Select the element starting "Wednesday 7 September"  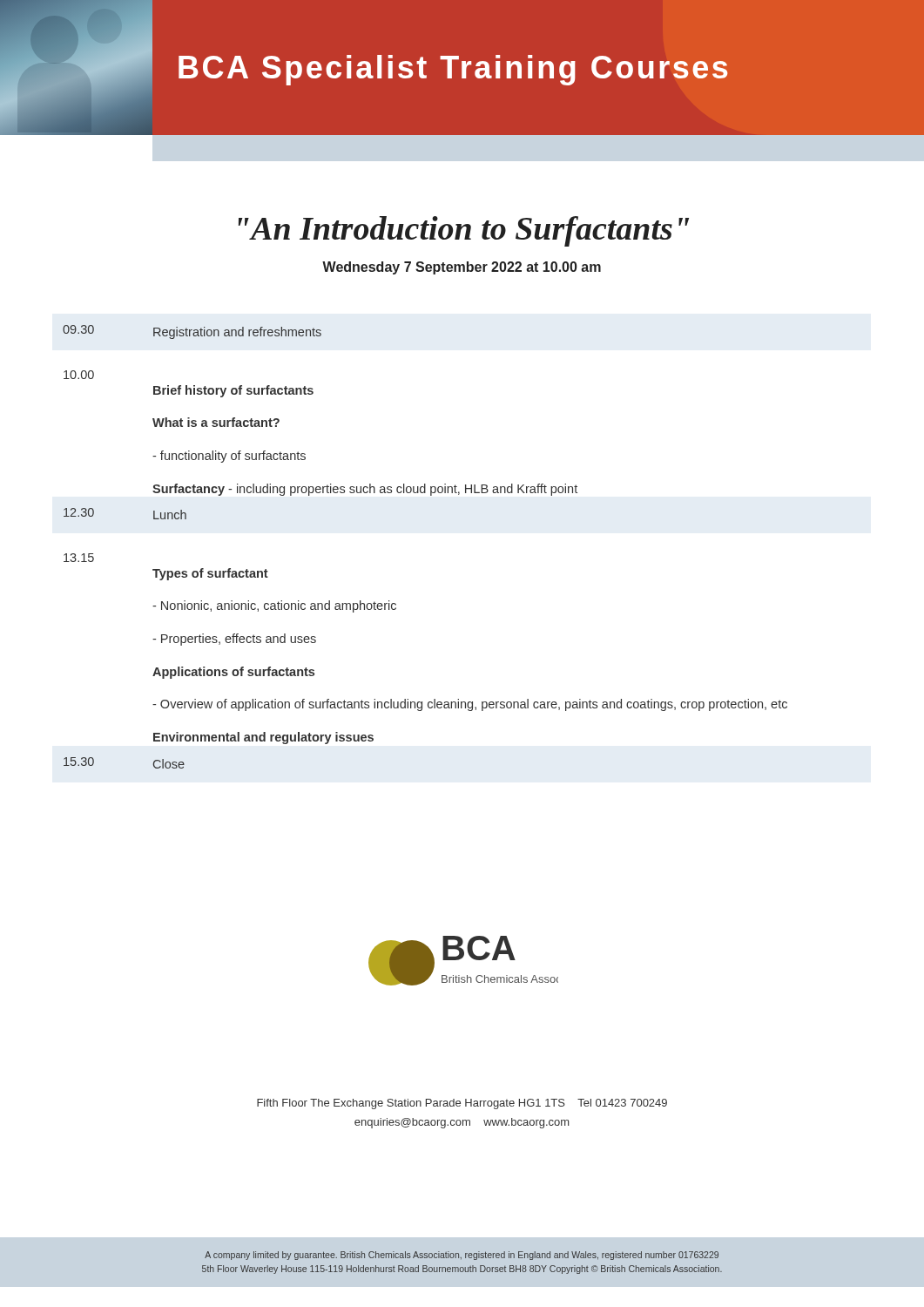pyautogui.click(x=462, y=267)
